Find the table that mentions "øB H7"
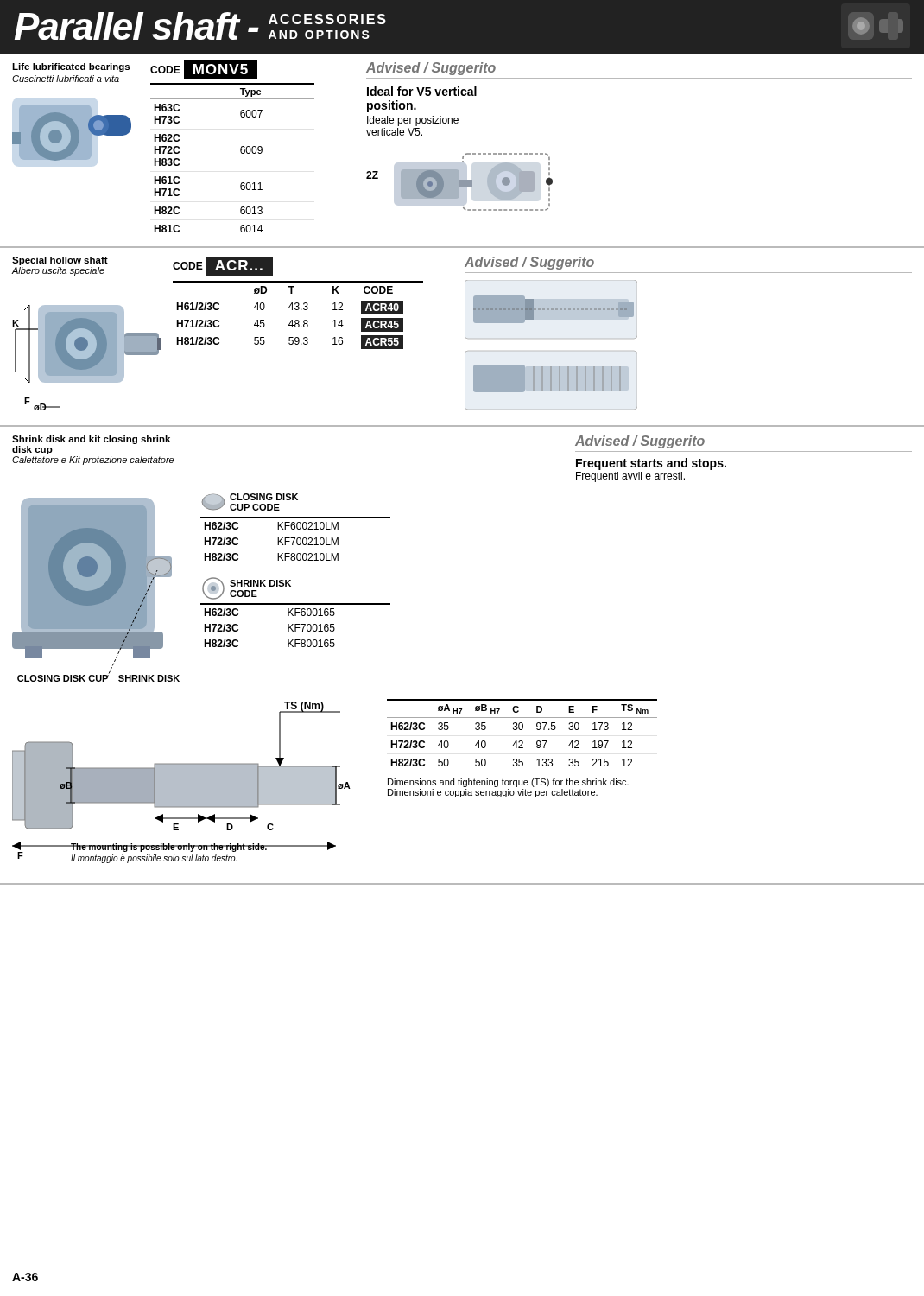The height and width of the screenshot is (1296, 924). click(522, 735)
